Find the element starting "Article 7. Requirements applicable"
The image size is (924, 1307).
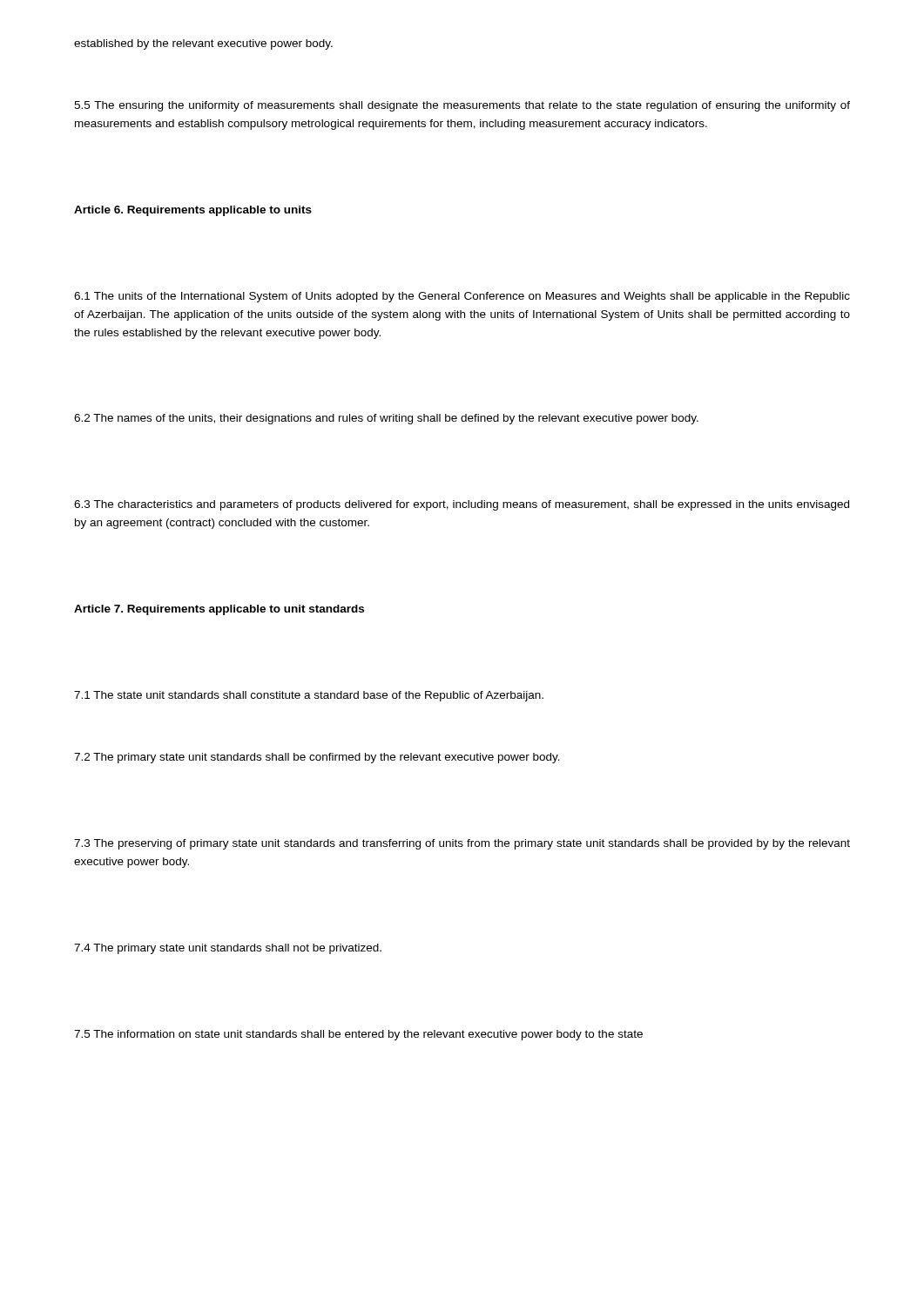click(219, 609)
